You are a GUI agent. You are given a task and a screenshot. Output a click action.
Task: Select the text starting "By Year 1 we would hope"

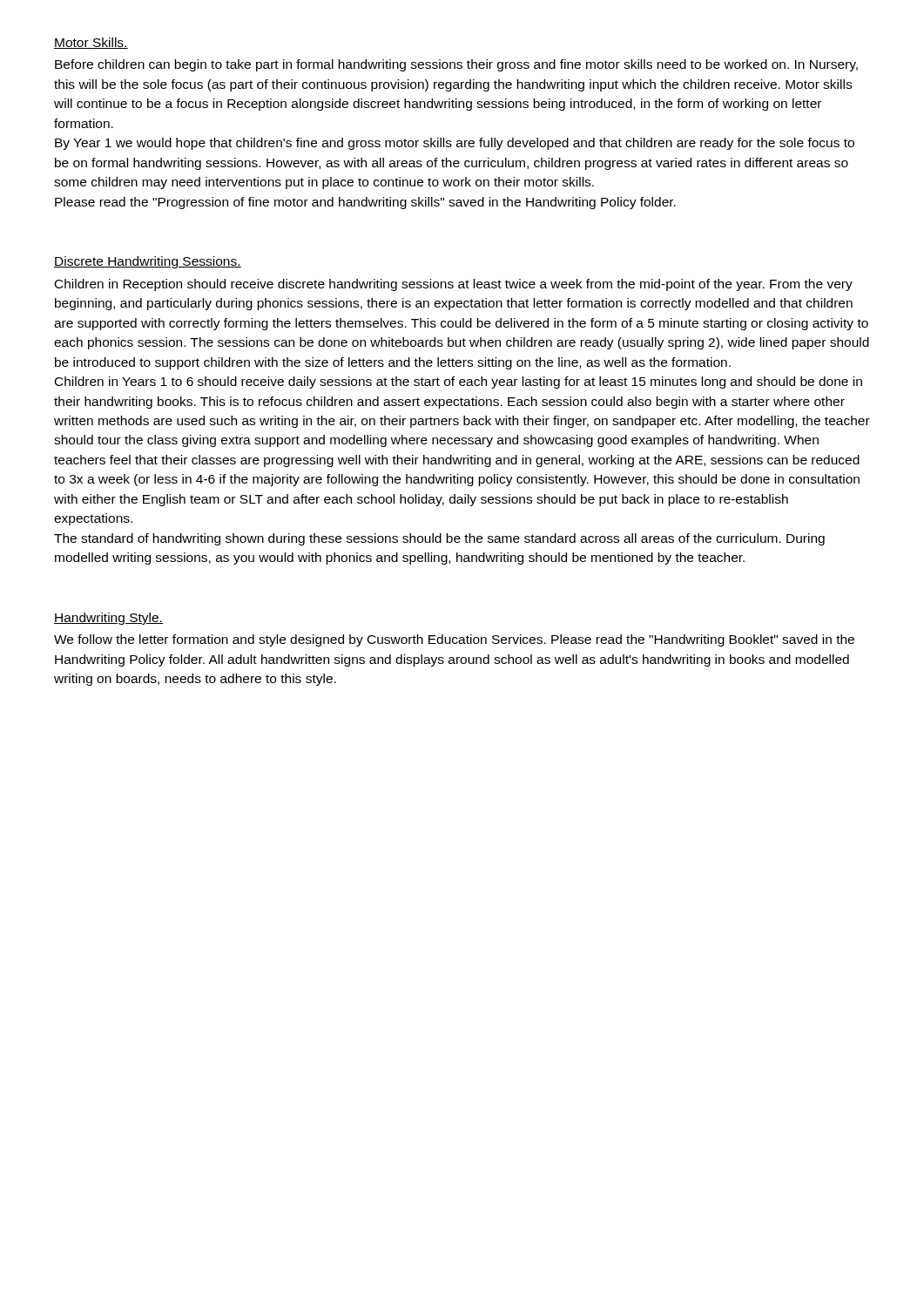(454, 162)
